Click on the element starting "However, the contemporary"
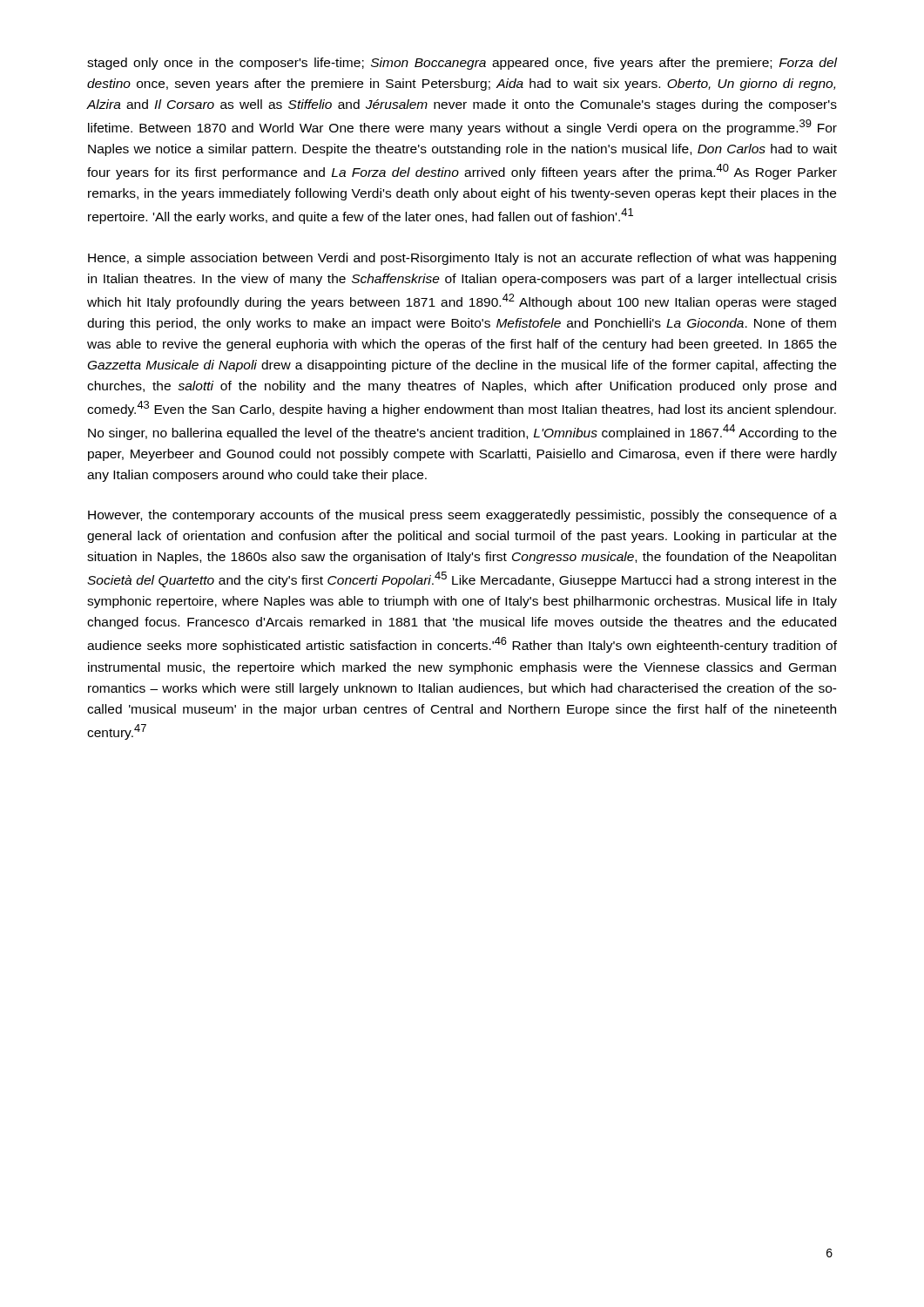Viewport: 924px width, 1307px height. tap(462, 624)
